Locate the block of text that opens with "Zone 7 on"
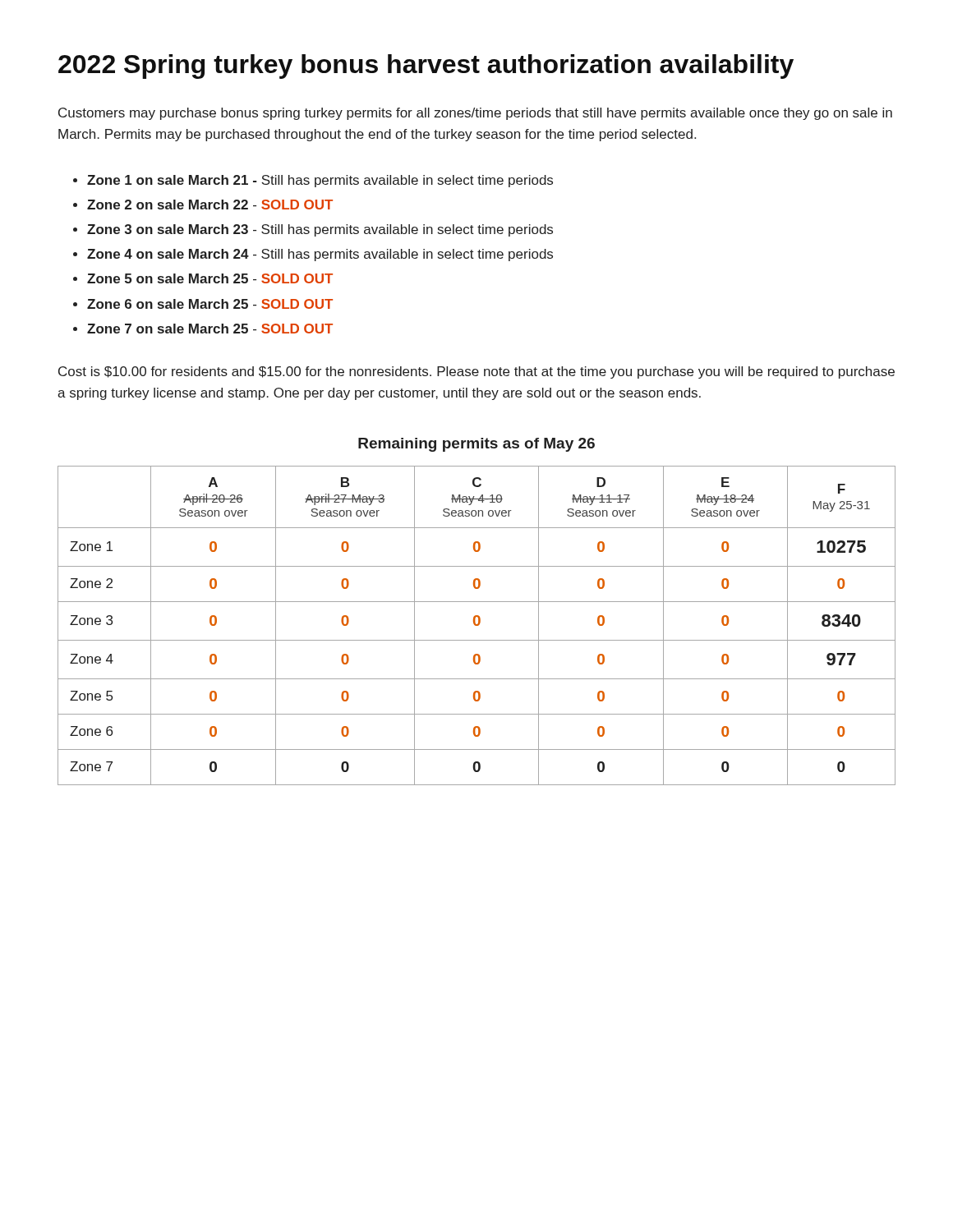Image resolution: width=953 pixels, height=1232 pixels. pos(210,329)
